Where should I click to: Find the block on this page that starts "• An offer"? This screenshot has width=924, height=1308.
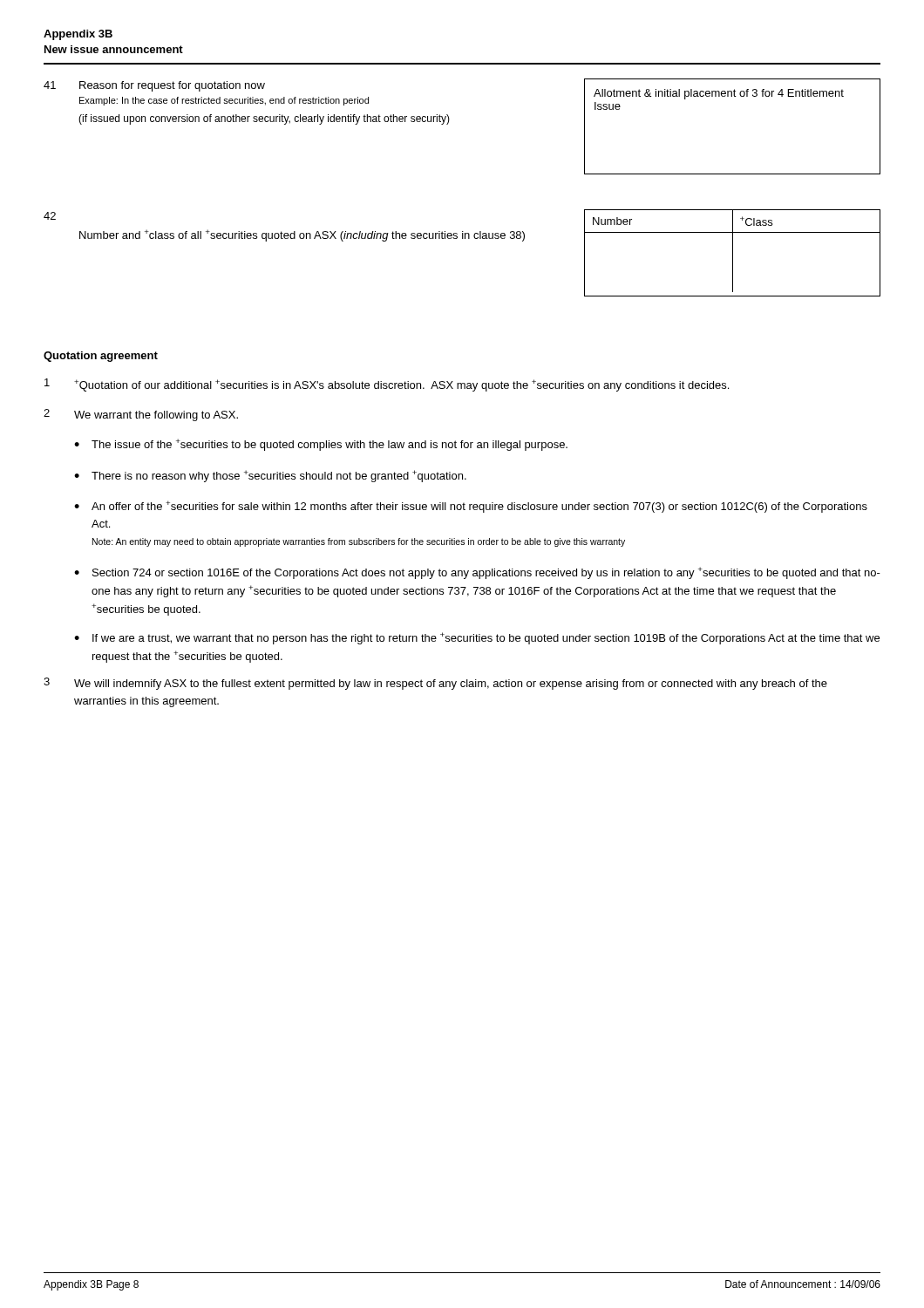click(471, 507)
